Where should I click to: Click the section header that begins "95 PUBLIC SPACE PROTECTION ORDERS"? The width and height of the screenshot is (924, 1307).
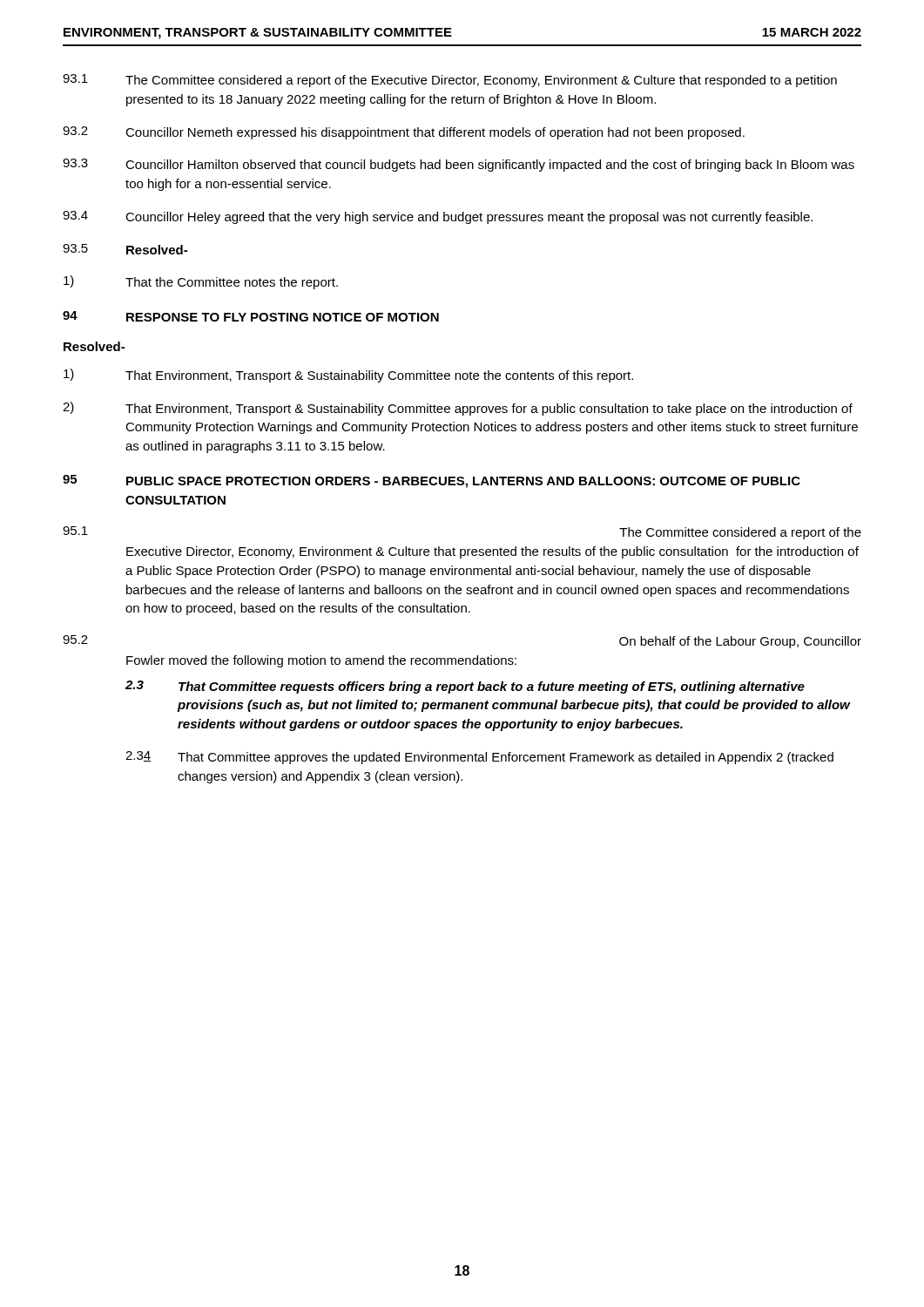click(462, 490)
